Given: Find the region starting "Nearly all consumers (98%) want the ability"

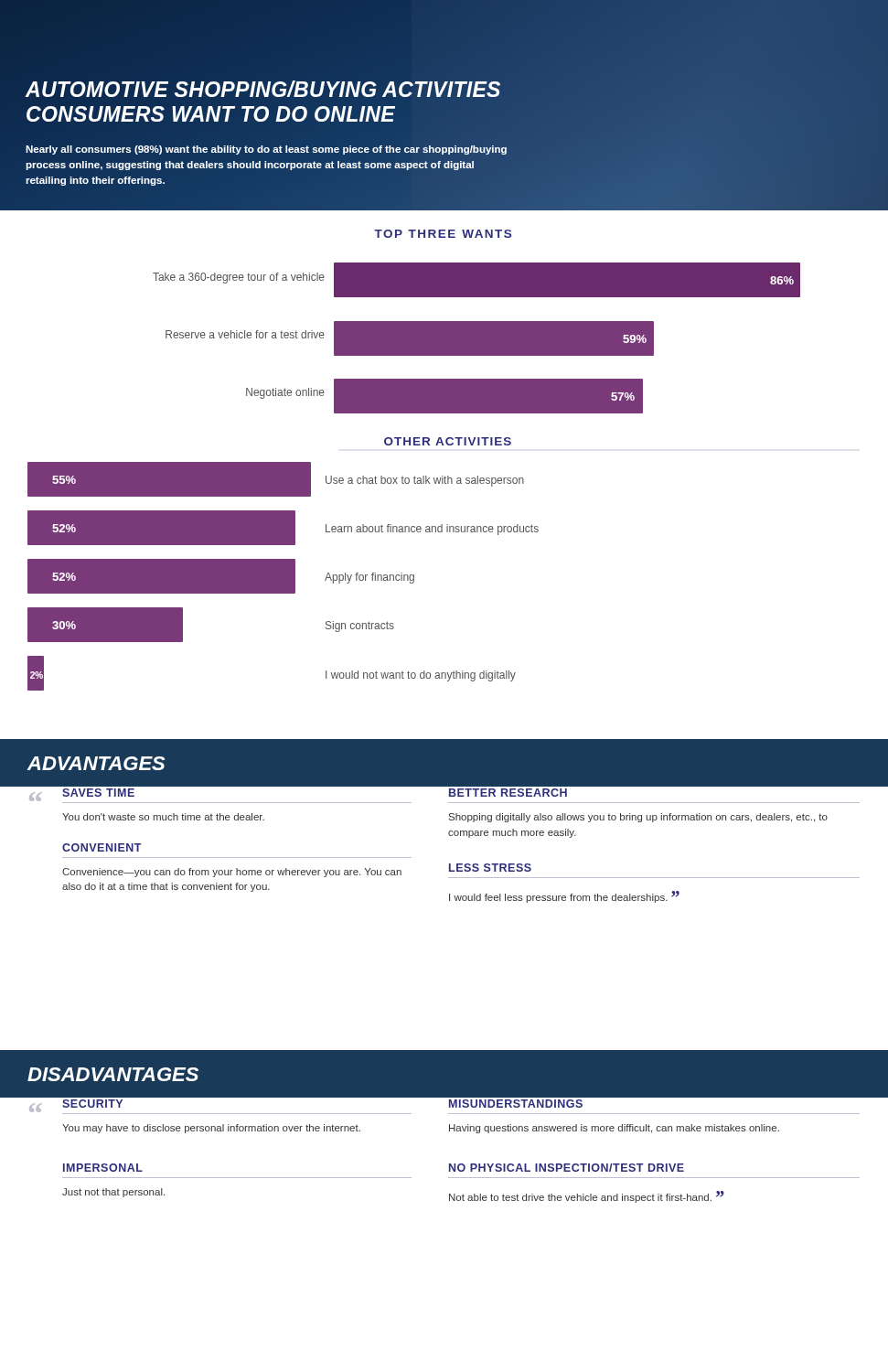Looking at the screenshot, I should pyautogui.click(x=266, y=165).
